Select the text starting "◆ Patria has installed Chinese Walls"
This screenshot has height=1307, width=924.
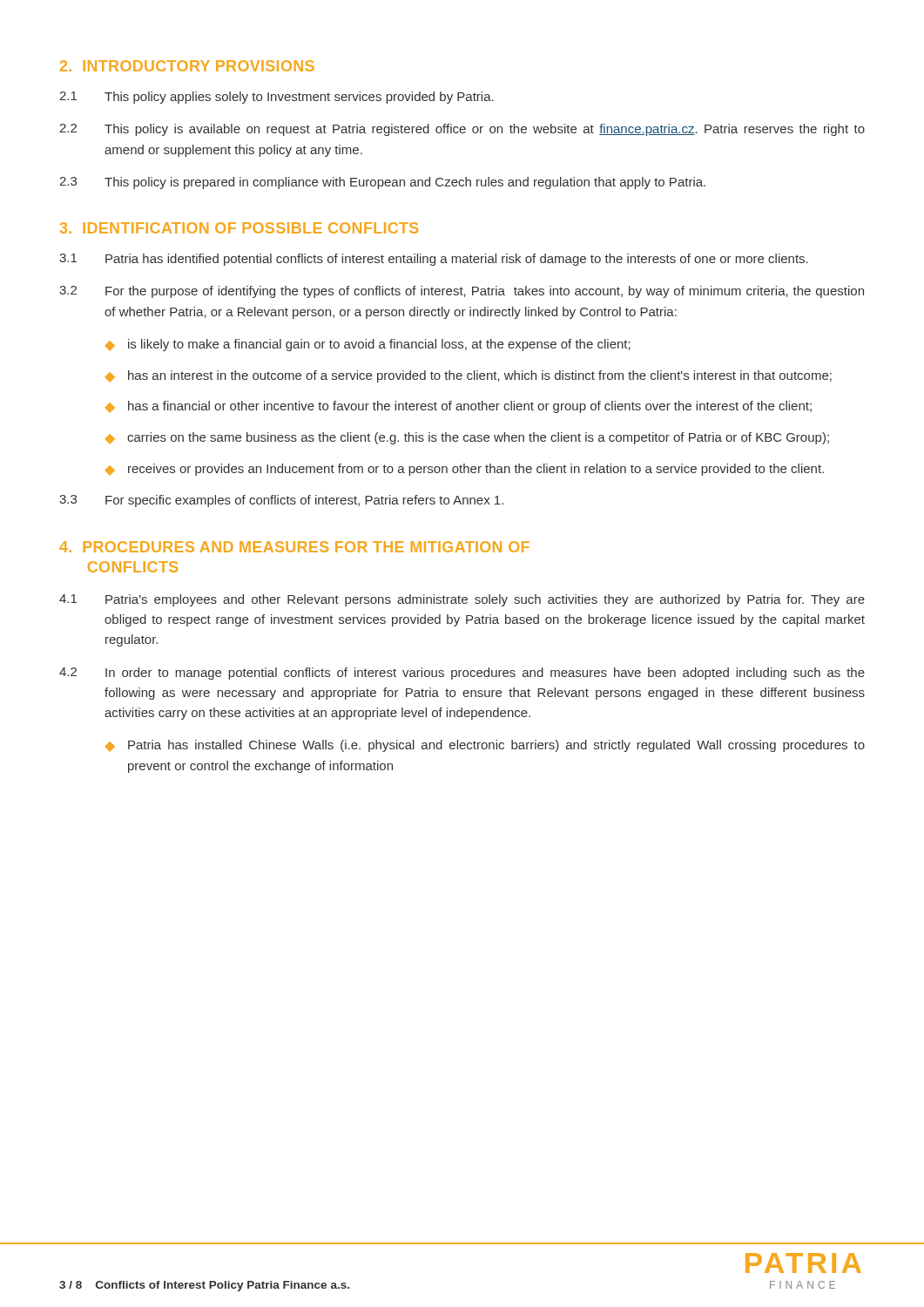tap(485, 755)
